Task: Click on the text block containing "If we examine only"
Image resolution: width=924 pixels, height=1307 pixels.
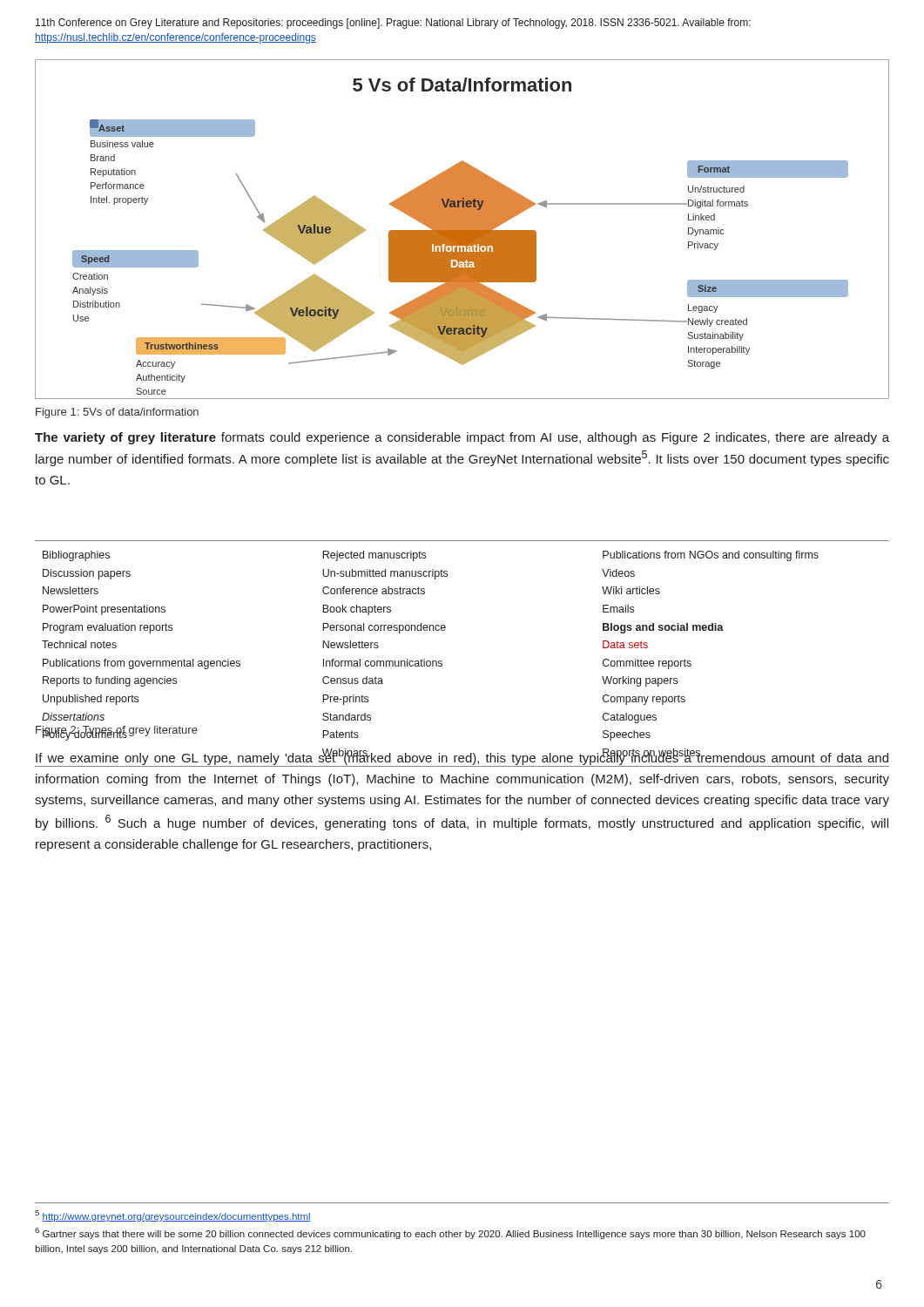Action: [x=462, y=801]
